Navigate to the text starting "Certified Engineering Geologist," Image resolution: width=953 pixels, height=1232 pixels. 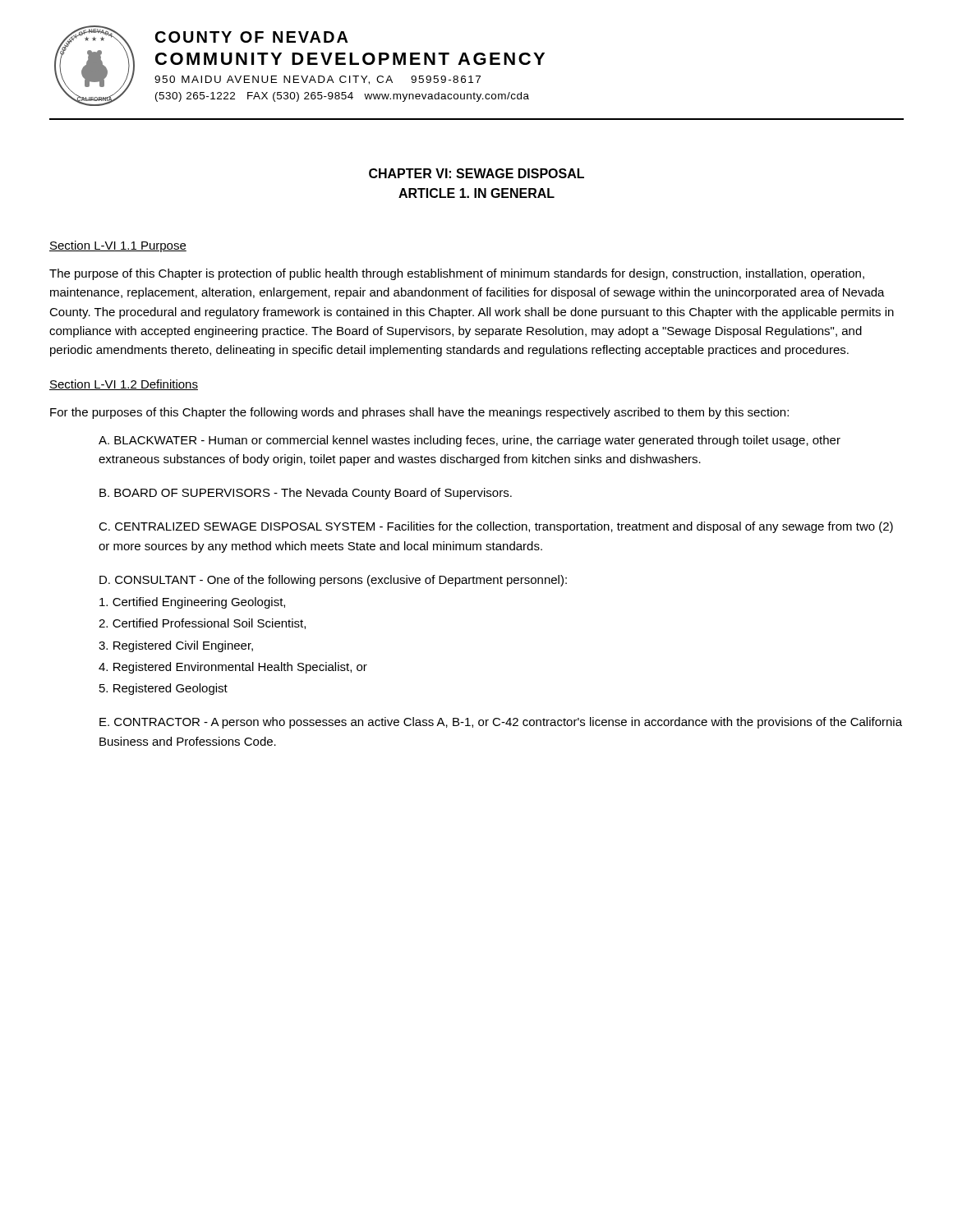pyautogui.click(x=192, y=602)
